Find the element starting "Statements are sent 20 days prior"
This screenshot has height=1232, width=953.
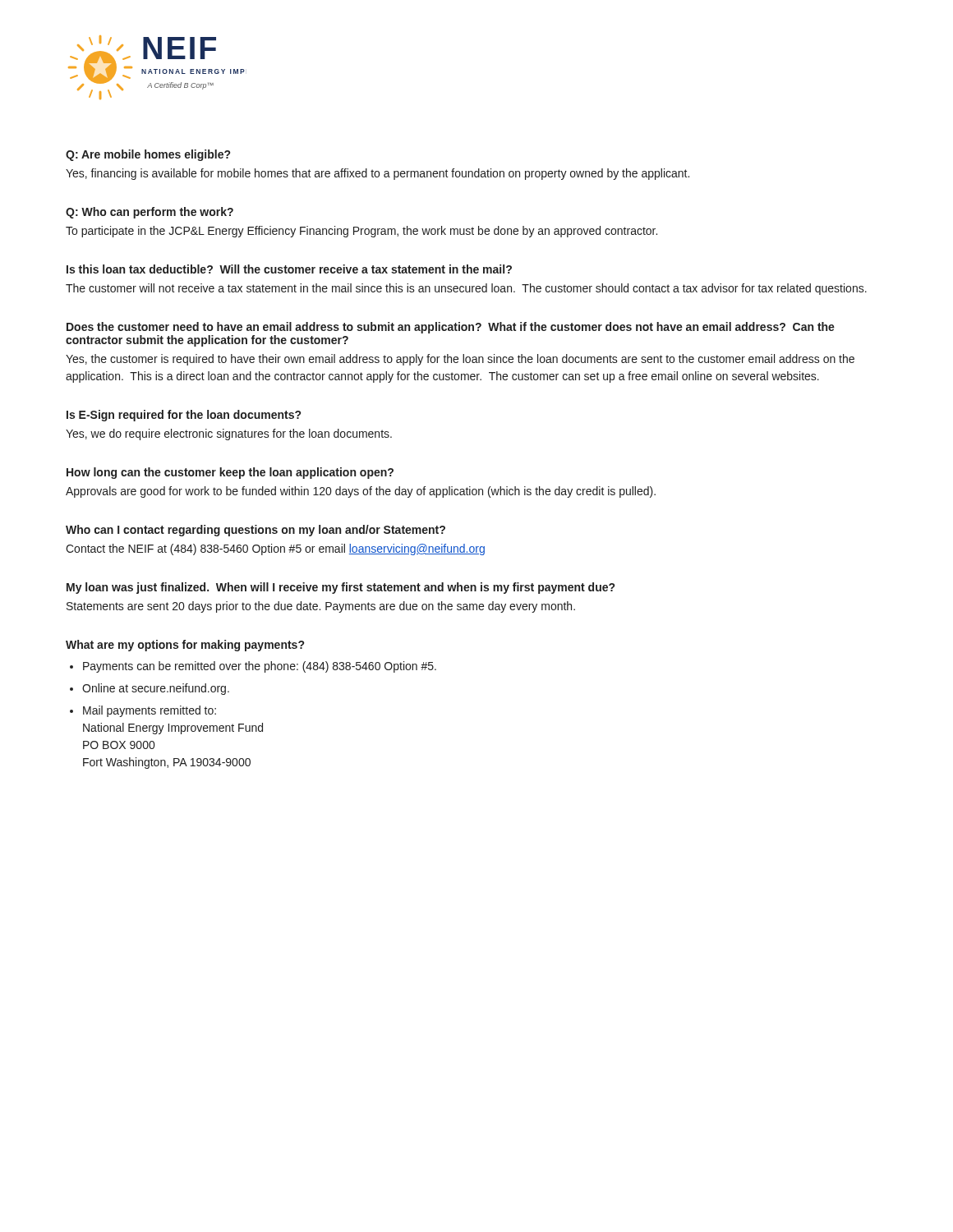(321, 606)
